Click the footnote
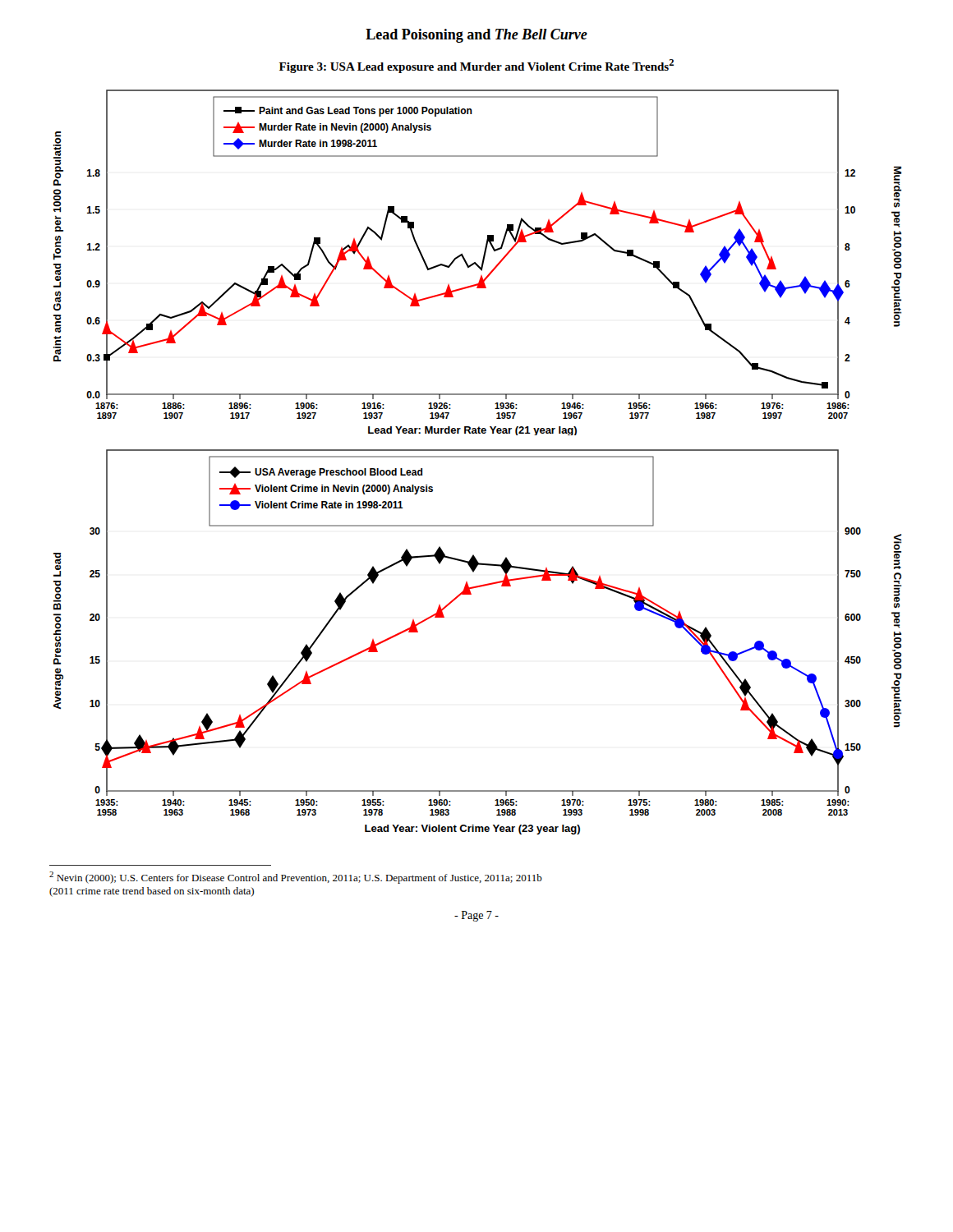953x1232 pixels. pyautogui.click(x=296, y=883)
